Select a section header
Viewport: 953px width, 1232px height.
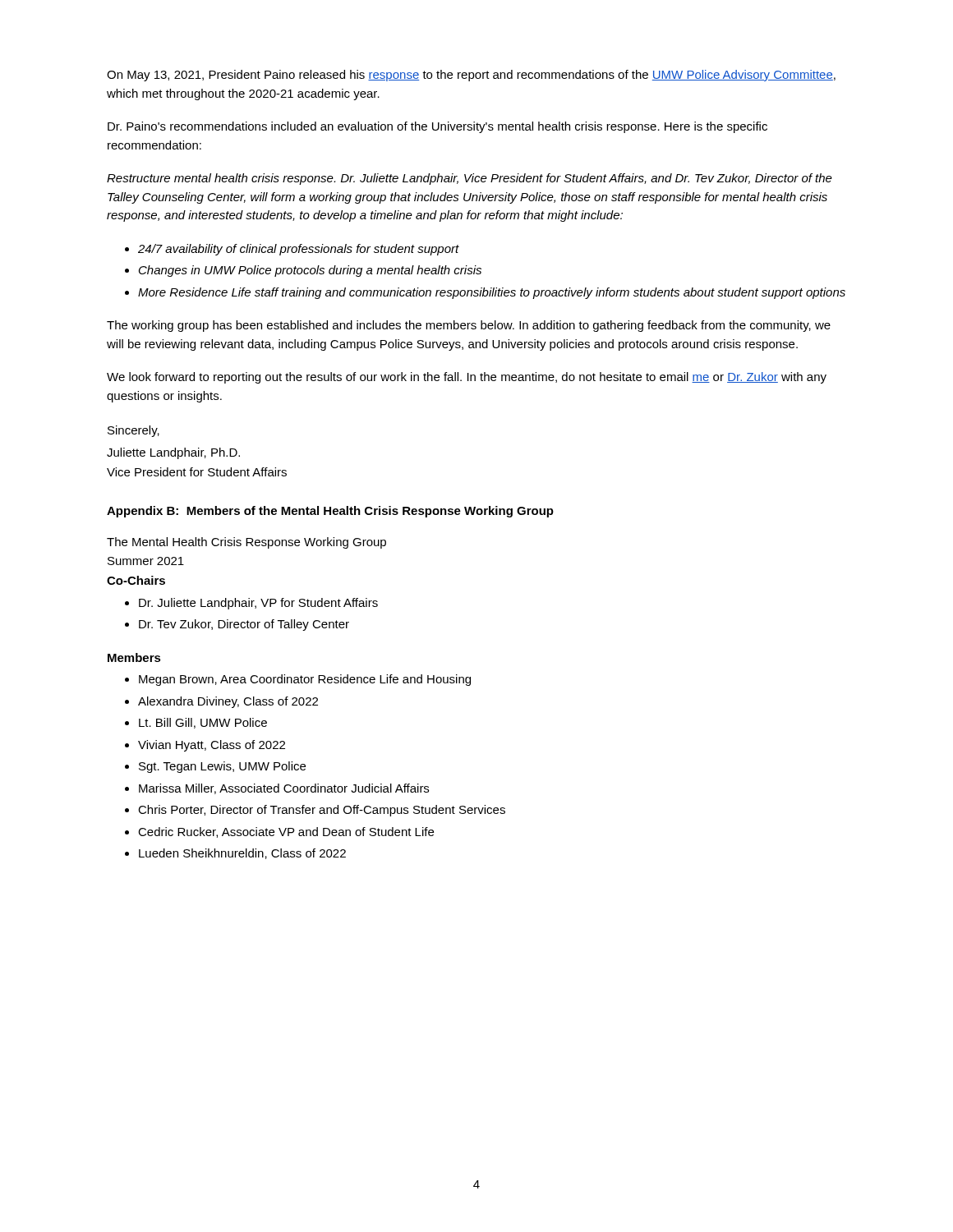330,510
